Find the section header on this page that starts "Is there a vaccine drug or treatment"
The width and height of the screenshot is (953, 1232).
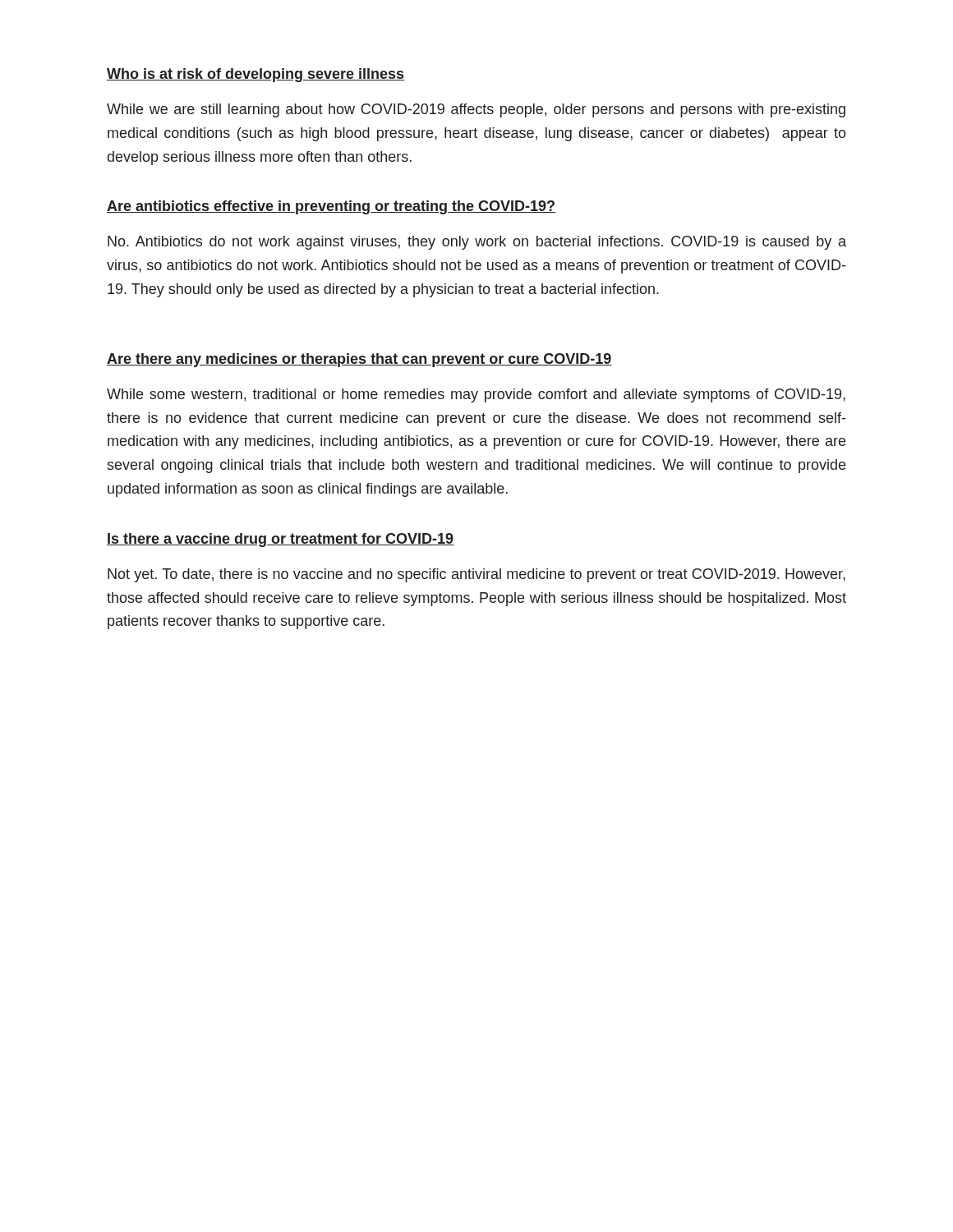point(280,539)
